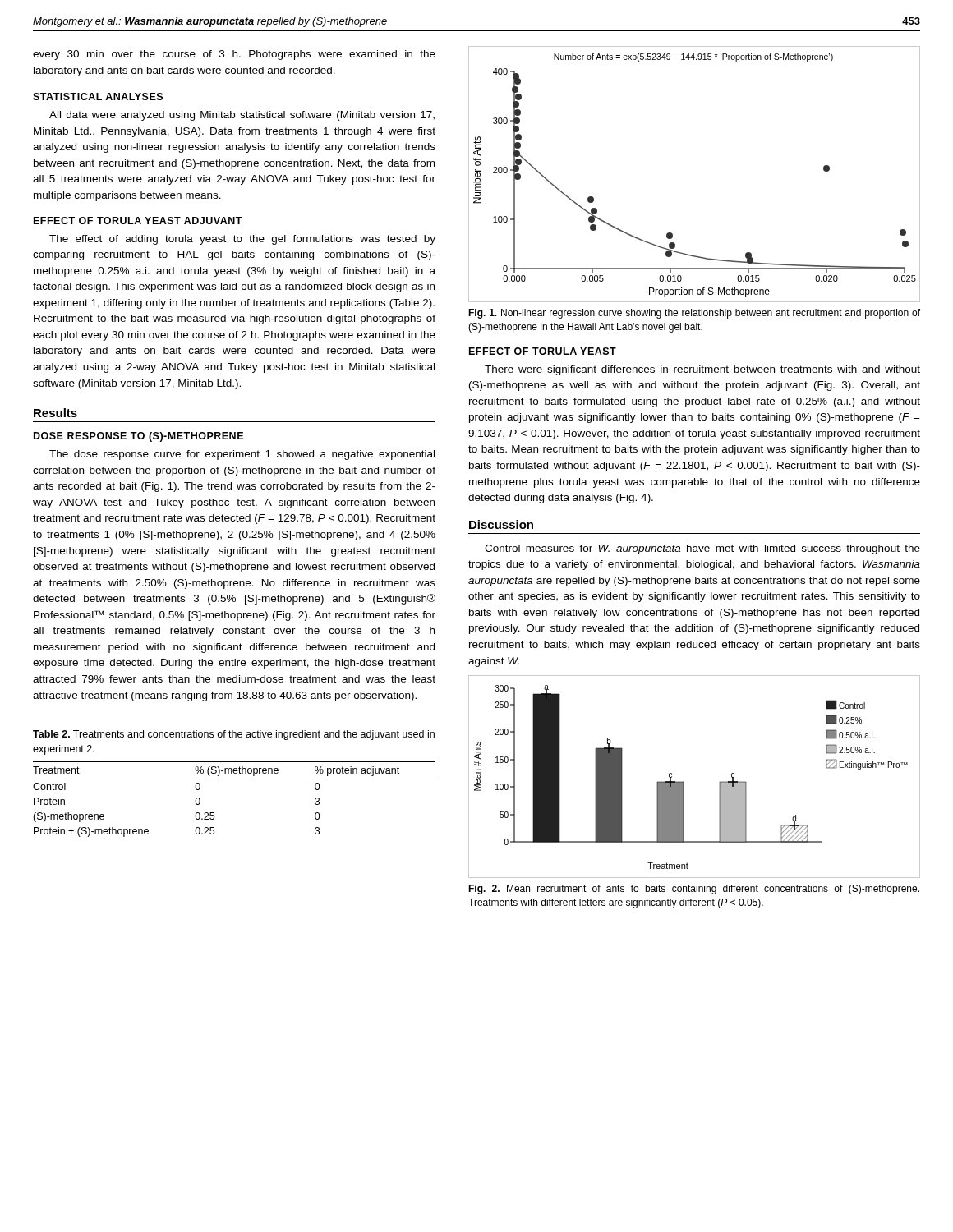Locate the region starting "Control measures for W. auropunctata"
The width and height of the screenshot is (953, 1232).
coord(694,604)
